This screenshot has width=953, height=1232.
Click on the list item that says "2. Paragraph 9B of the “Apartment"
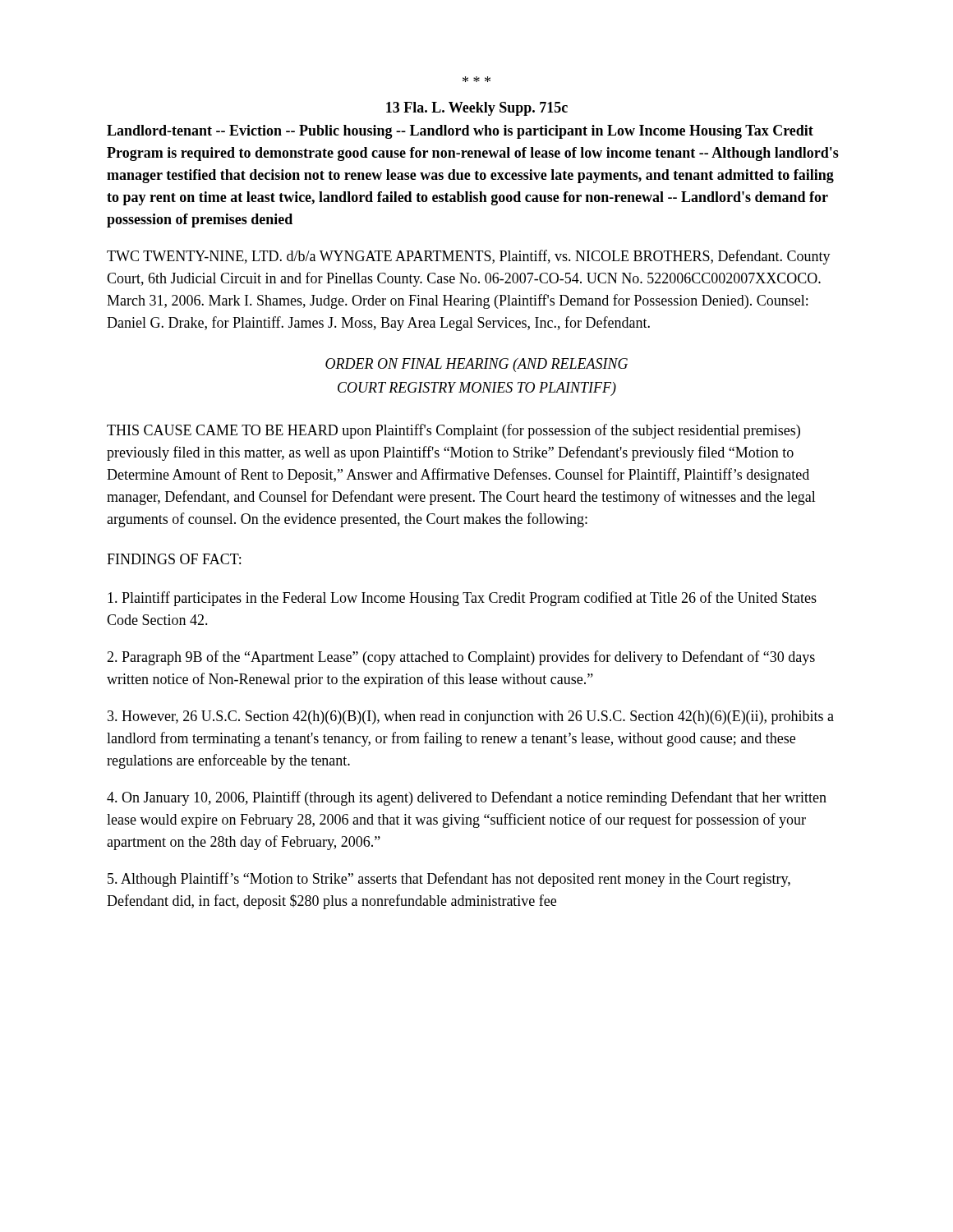[461, 668]
